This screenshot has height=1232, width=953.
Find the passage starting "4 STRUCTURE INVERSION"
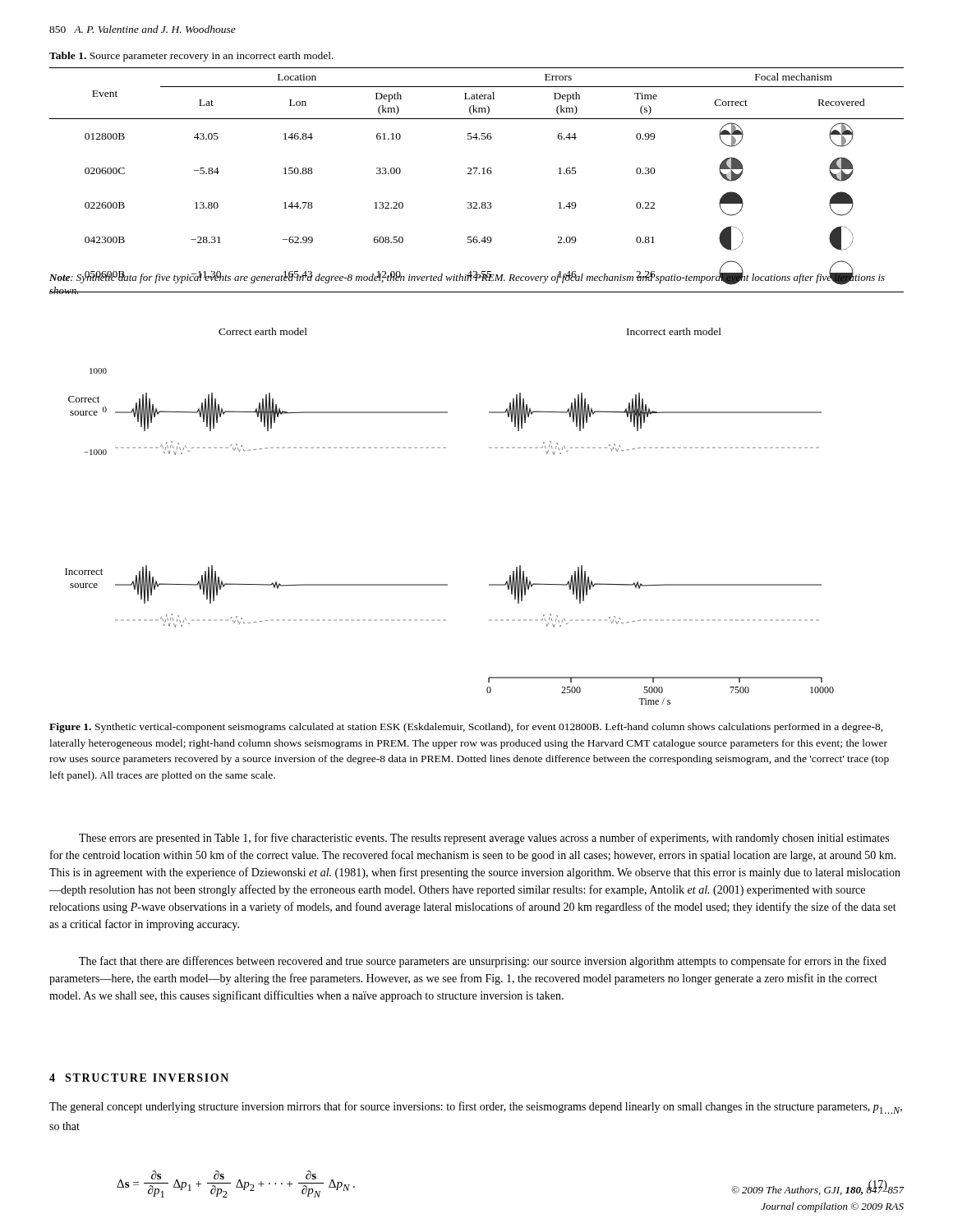140,1078
